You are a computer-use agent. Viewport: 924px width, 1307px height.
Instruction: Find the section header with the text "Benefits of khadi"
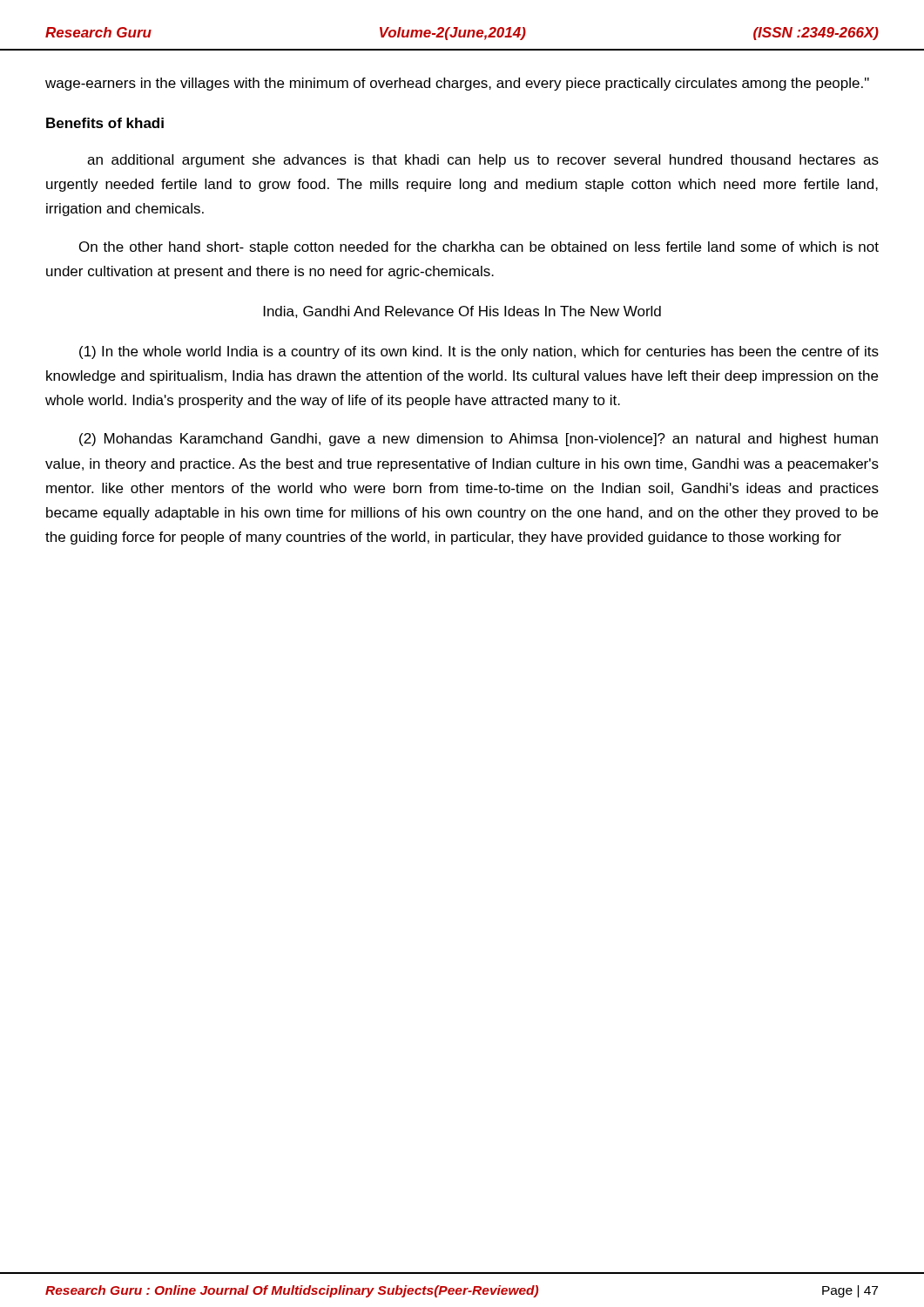[105, 123]
